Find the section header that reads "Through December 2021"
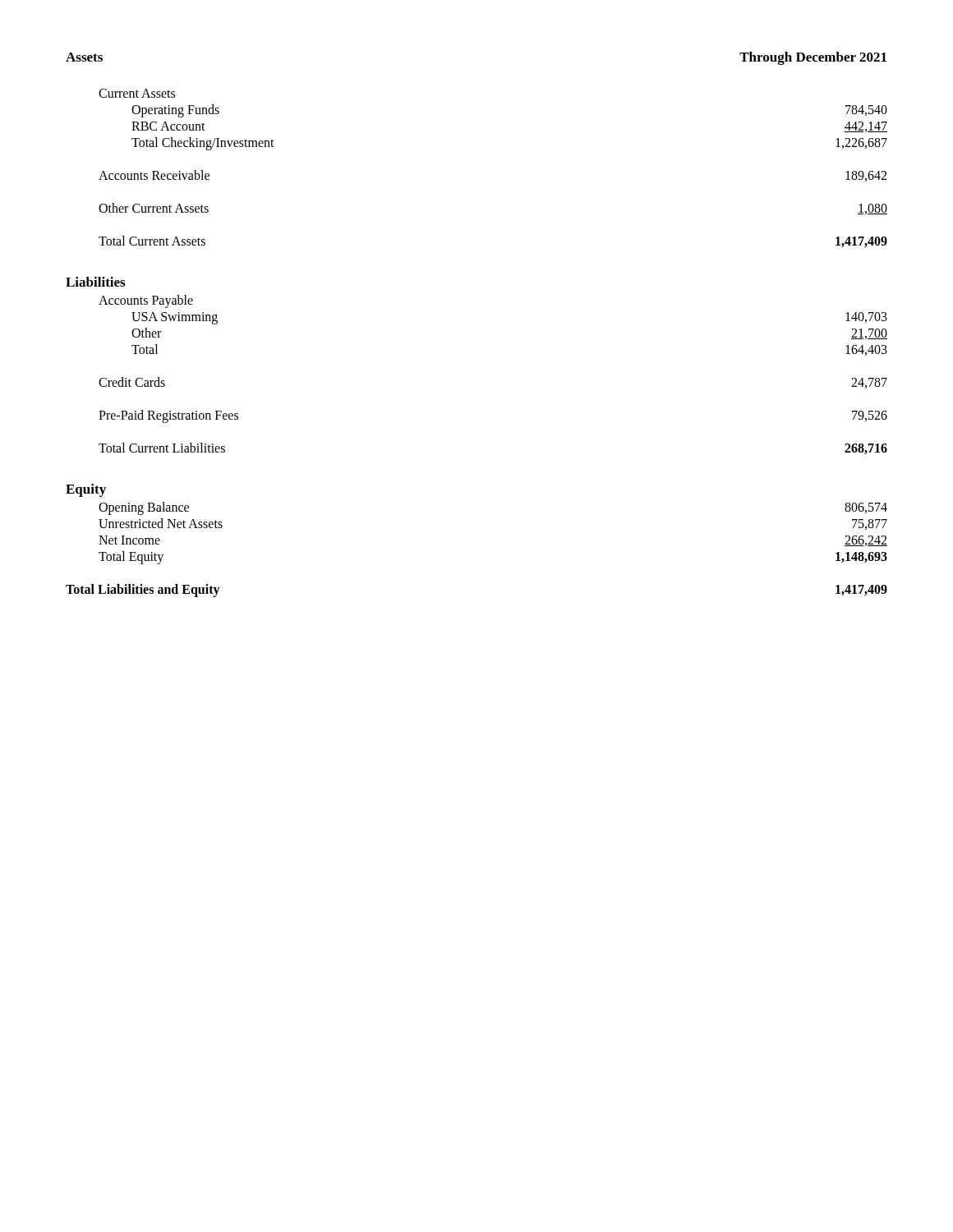 (x=813, y=57)
